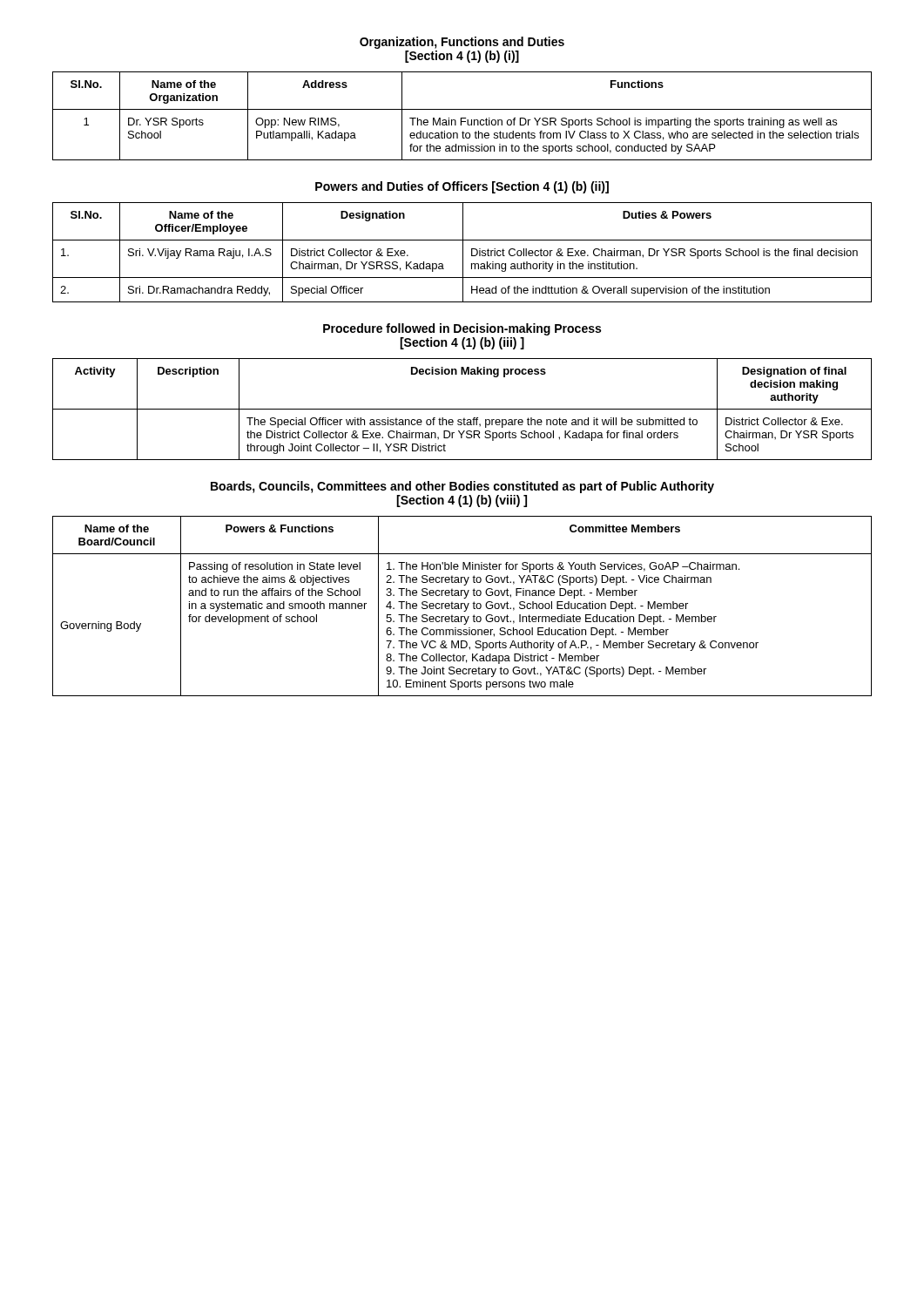The image size is (924, 1307).
Task: Click on the section header with the text "Procedure followed in Decision-making Process[Section"
Action: click(x=462, y=335)
